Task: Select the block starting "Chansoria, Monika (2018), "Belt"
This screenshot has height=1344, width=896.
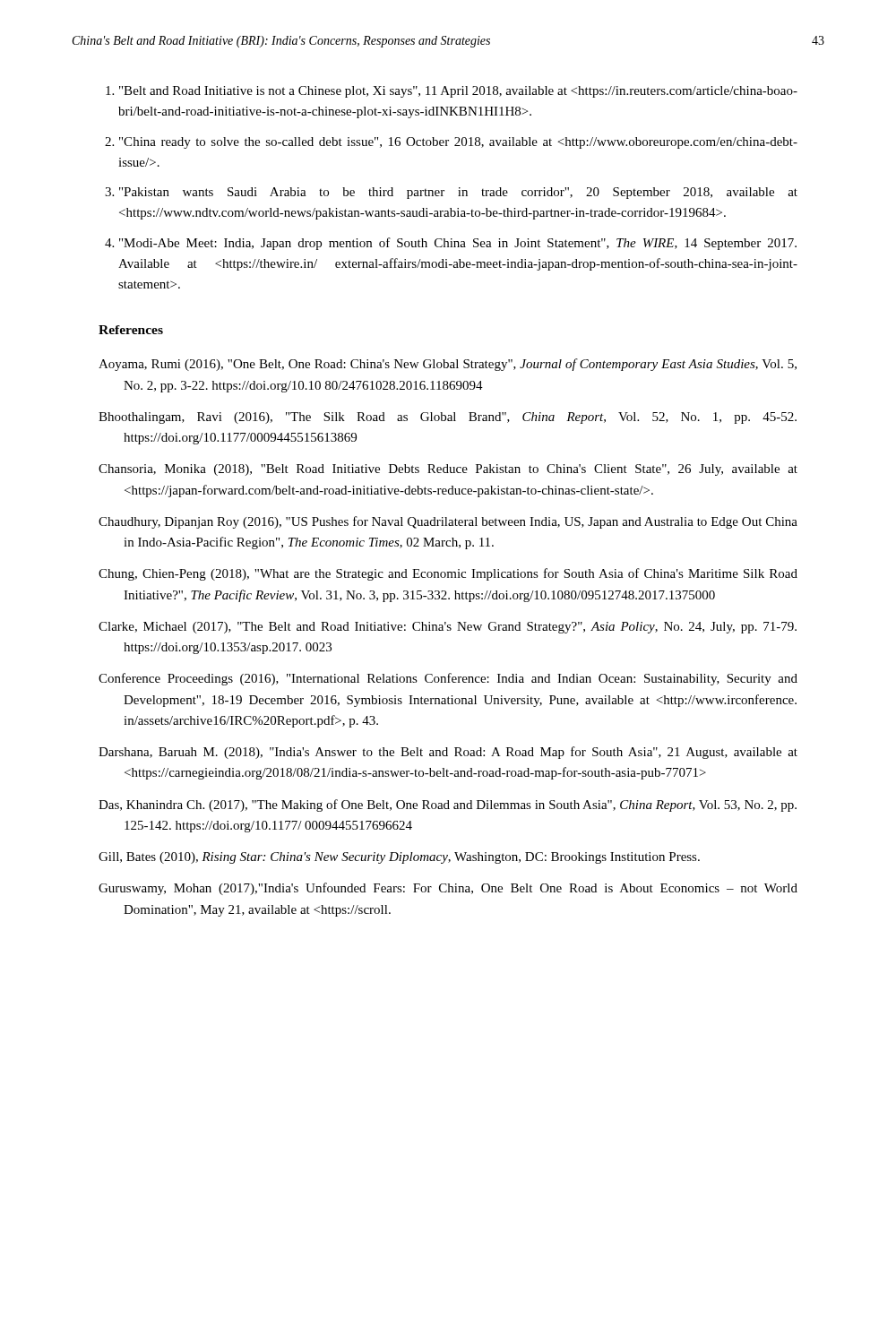Action: [x=448, y=479]
